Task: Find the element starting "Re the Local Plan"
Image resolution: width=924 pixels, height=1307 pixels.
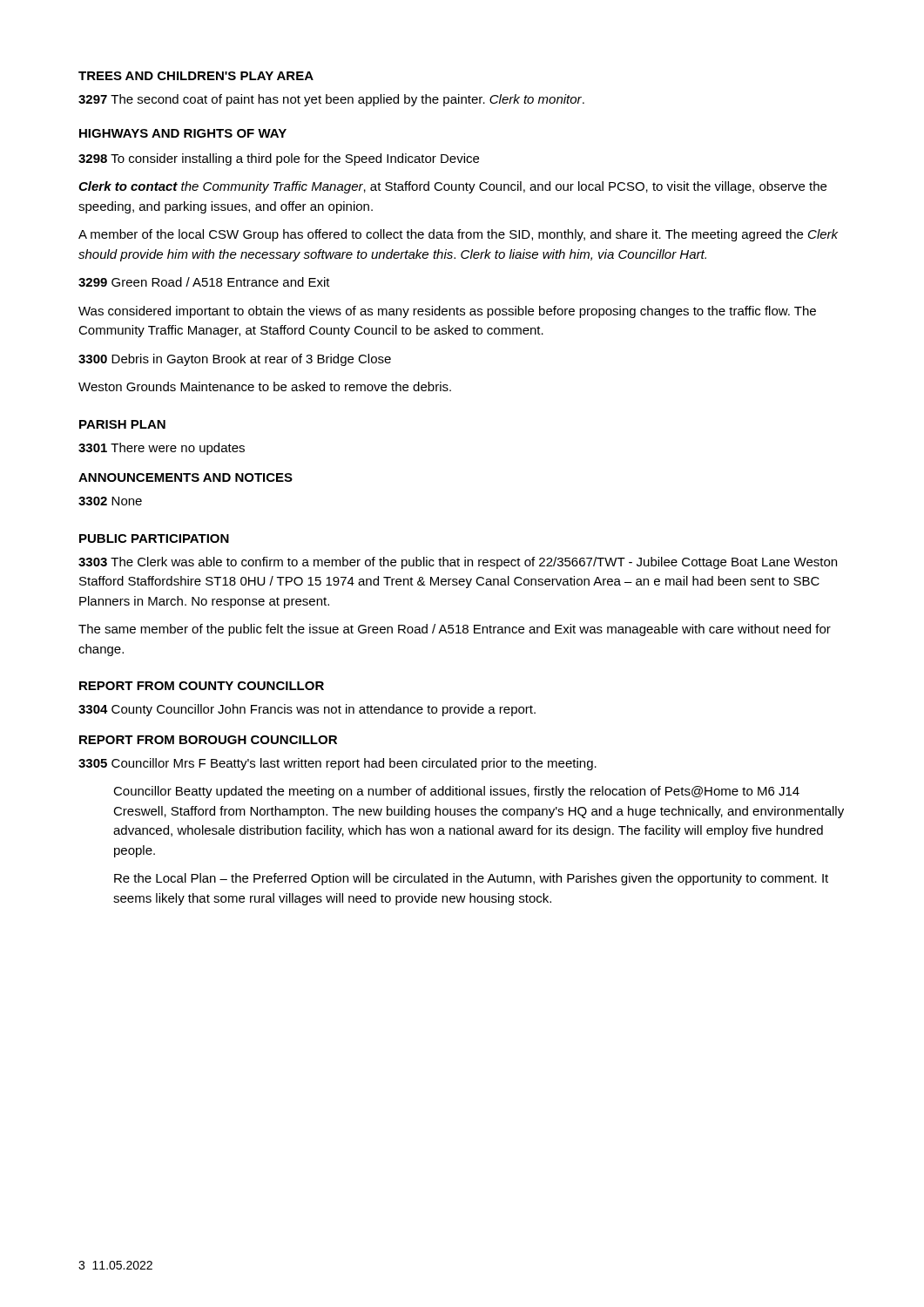Action: 471,888
